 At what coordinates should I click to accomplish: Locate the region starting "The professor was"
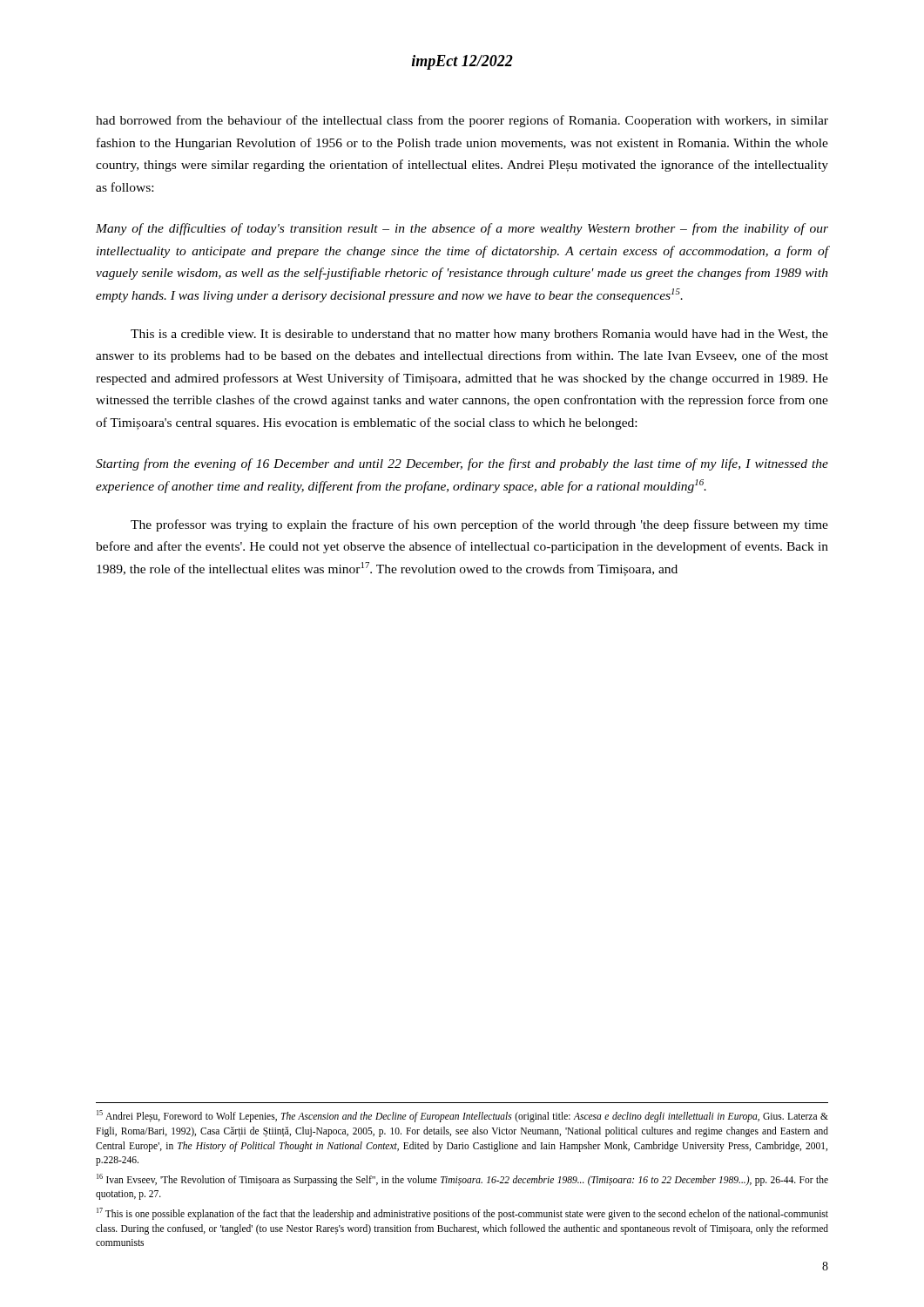click(x=462, y=546)
